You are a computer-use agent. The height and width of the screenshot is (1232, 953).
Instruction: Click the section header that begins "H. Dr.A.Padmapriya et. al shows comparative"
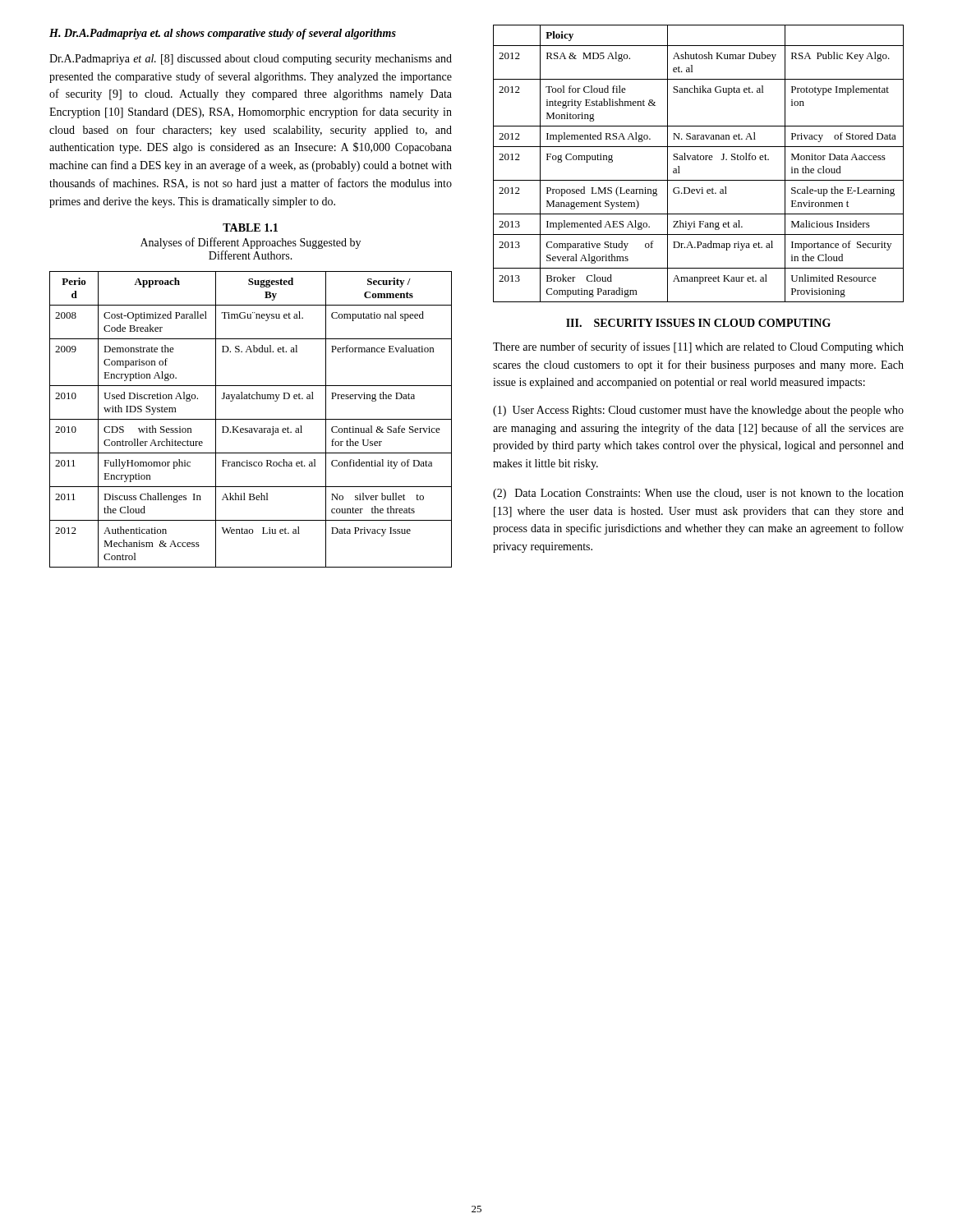223,33
